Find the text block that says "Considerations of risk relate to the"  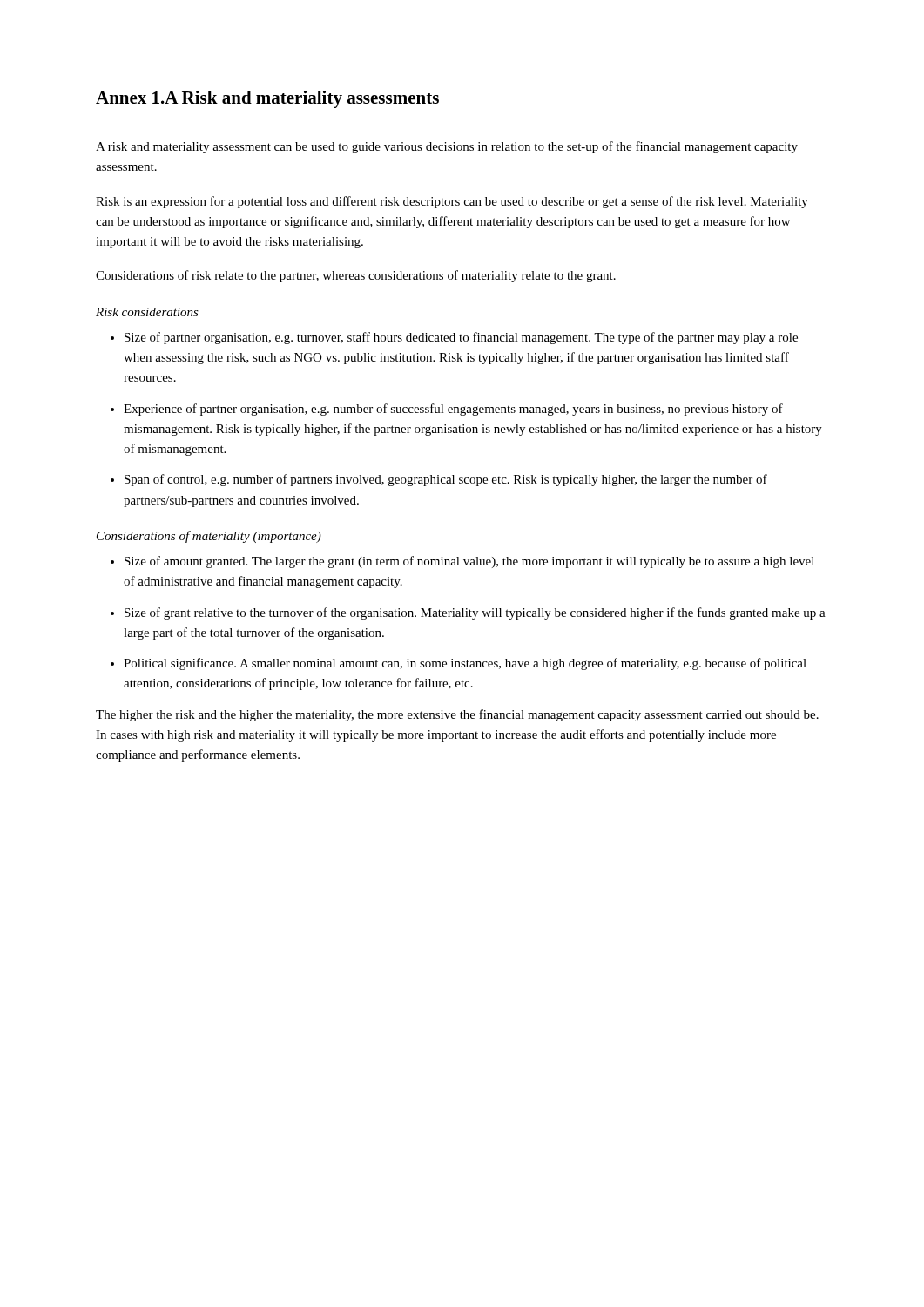coord(462,276)
